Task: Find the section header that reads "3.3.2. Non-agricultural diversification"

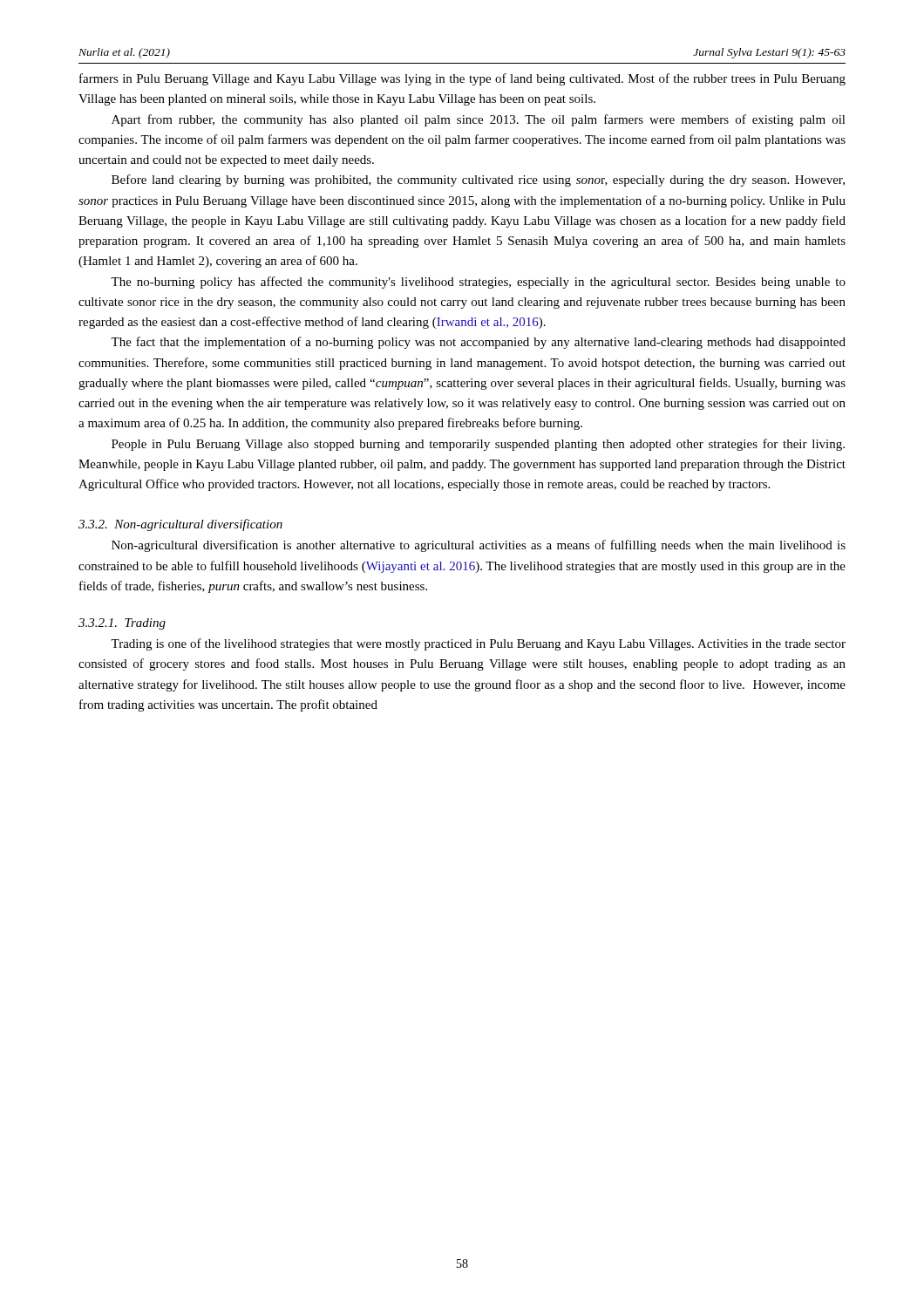Action: coord(181,524)
